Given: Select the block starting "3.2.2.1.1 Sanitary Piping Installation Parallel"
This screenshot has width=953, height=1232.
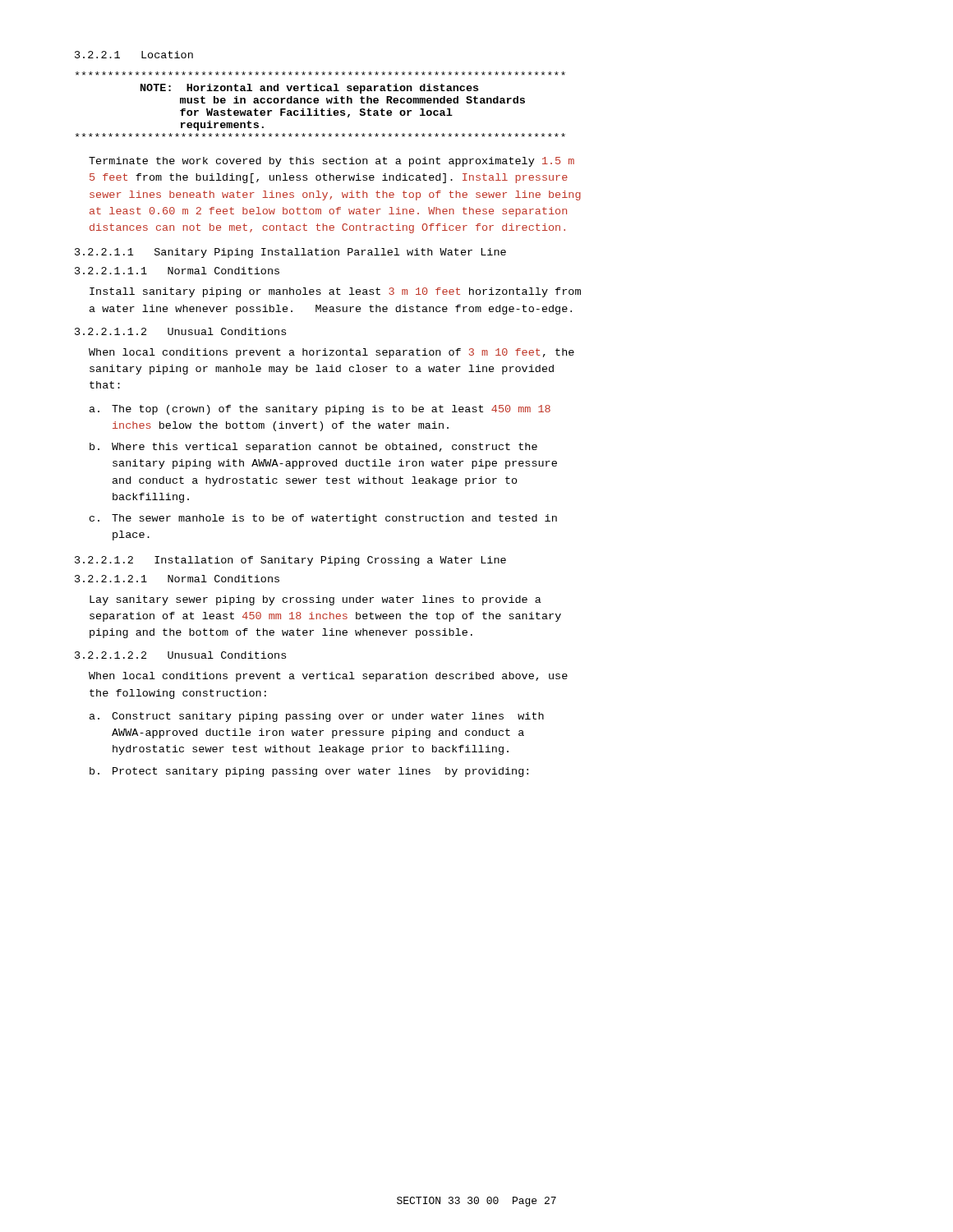Looking at the screenshot, I should [290, 253].
